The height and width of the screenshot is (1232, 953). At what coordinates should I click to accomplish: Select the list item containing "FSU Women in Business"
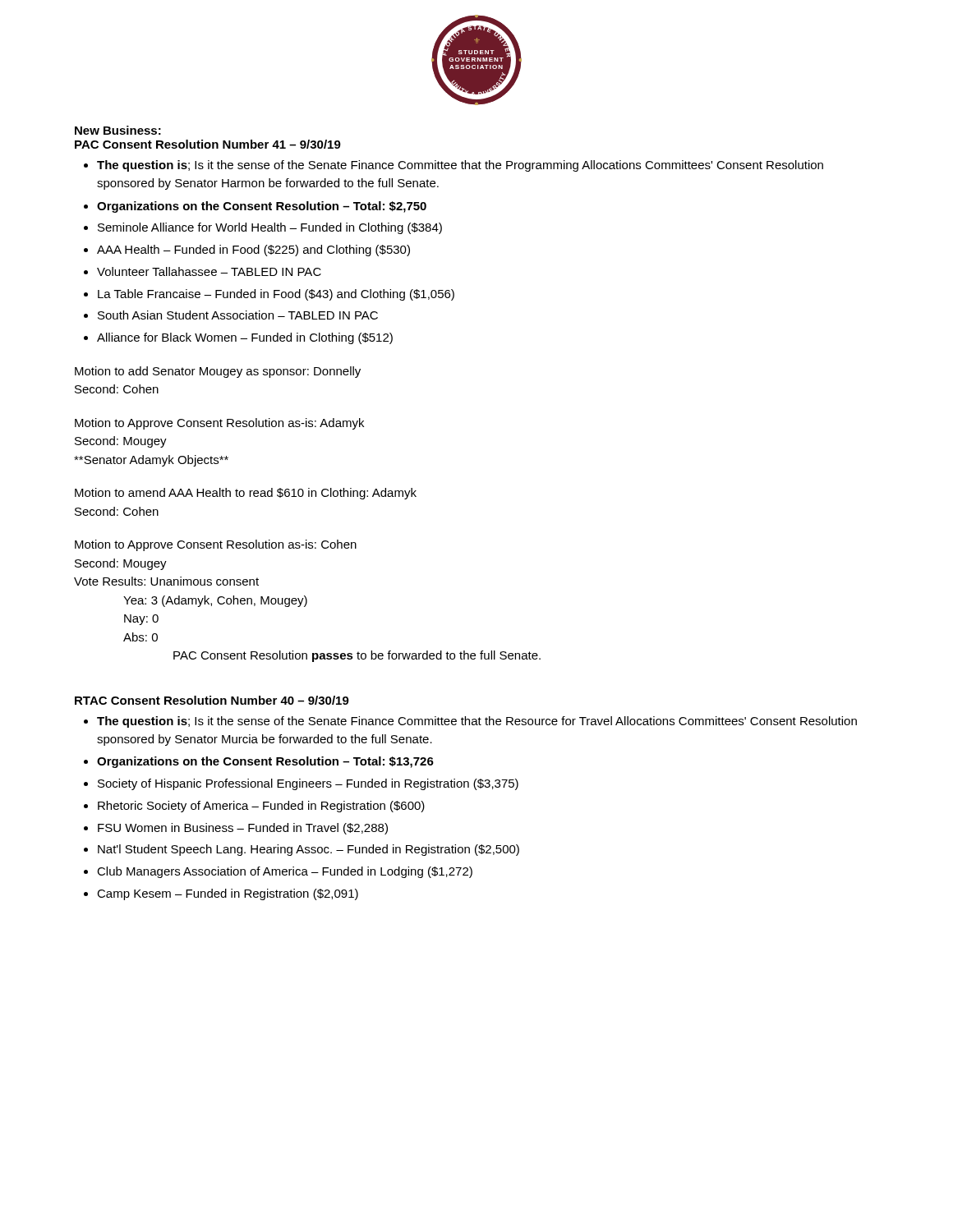click(x=243, y=827)
